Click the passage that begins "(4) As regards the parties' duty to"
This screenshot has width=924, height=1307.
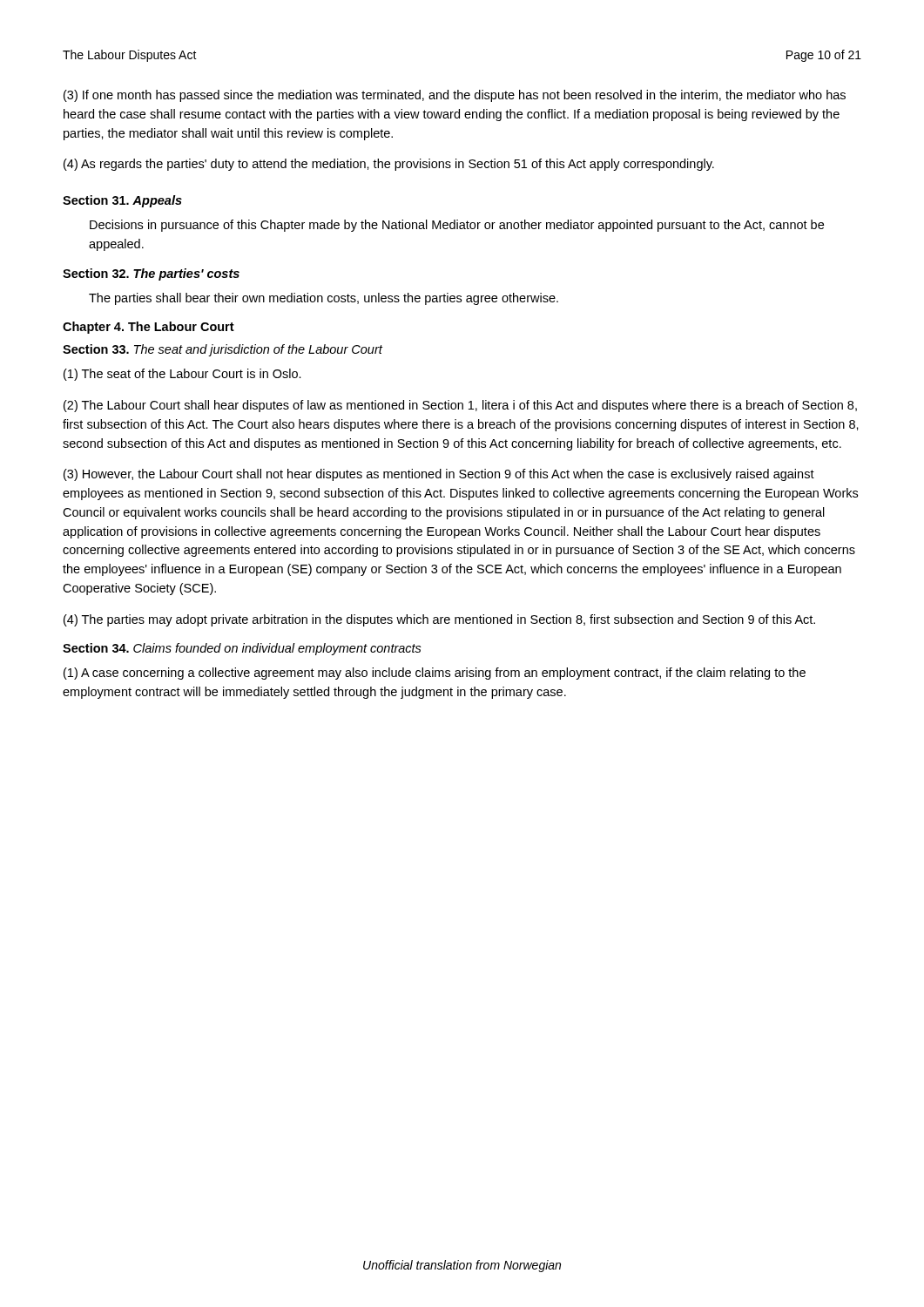pyautogui.click(x=389, y=164)
